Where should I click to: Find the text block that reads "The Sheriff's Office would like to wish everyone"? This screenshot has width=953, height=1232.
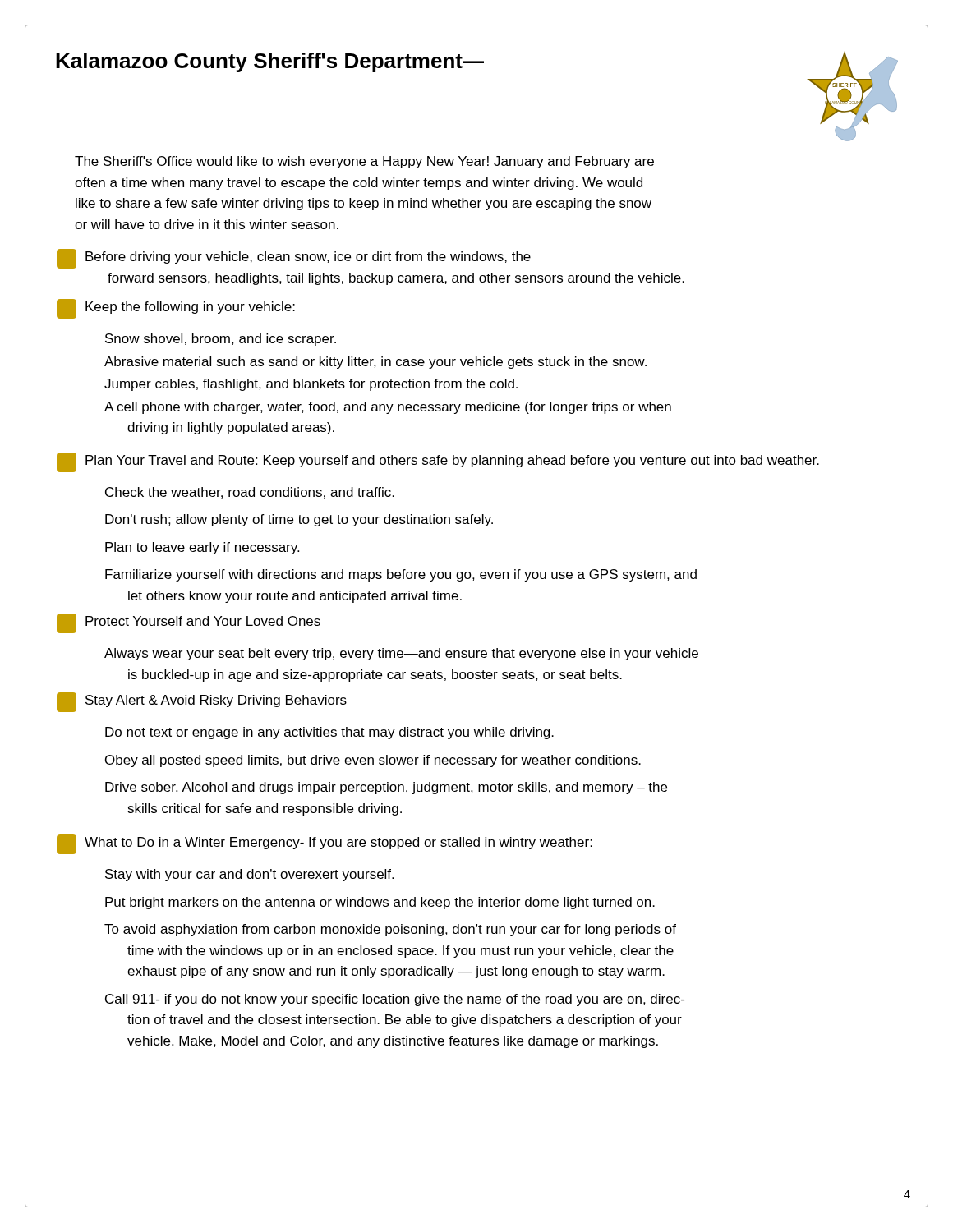pos(370,193)
